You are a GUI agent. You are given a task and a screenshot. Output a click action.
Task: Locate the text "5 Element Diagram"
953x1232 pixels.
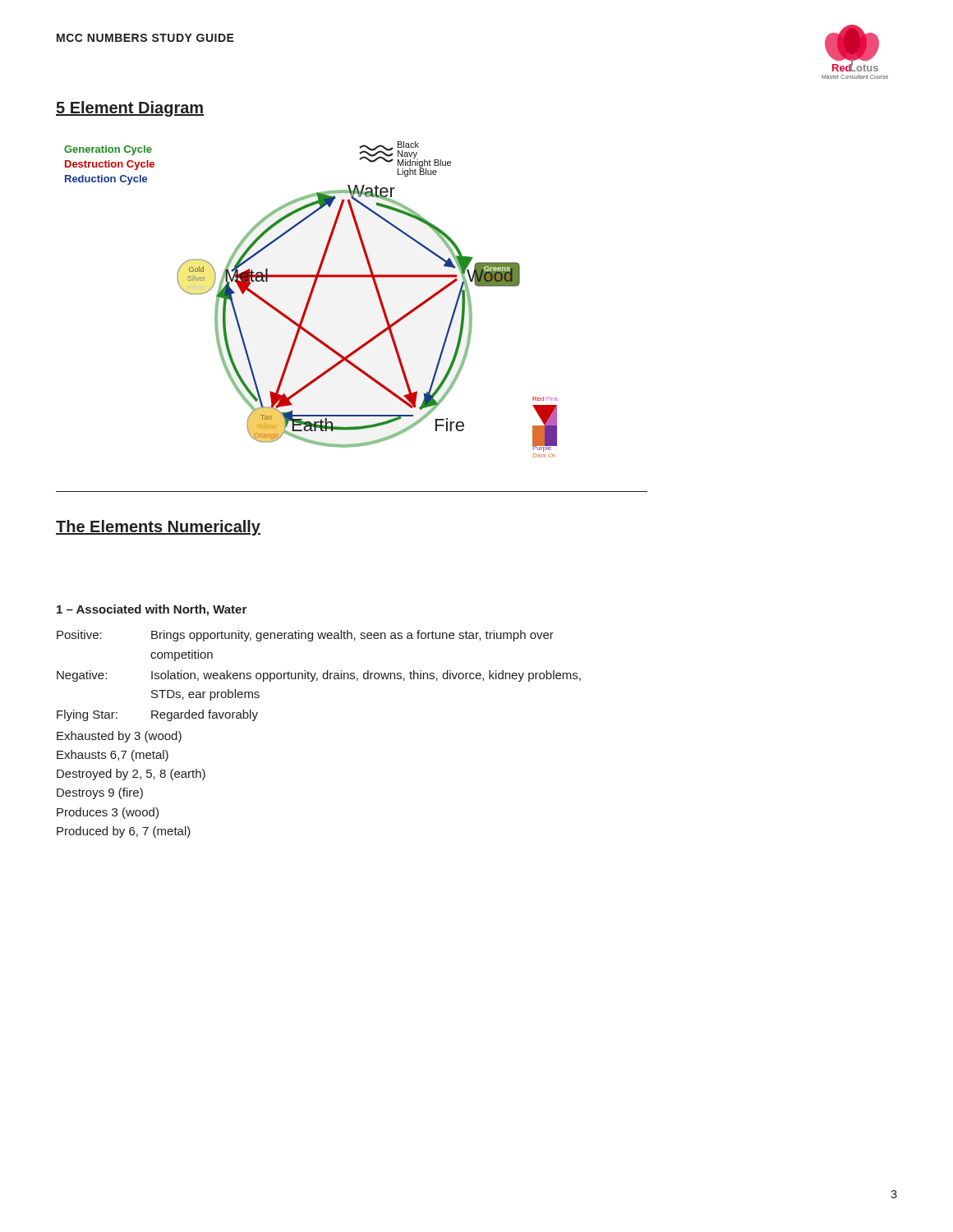pos(130,108)
